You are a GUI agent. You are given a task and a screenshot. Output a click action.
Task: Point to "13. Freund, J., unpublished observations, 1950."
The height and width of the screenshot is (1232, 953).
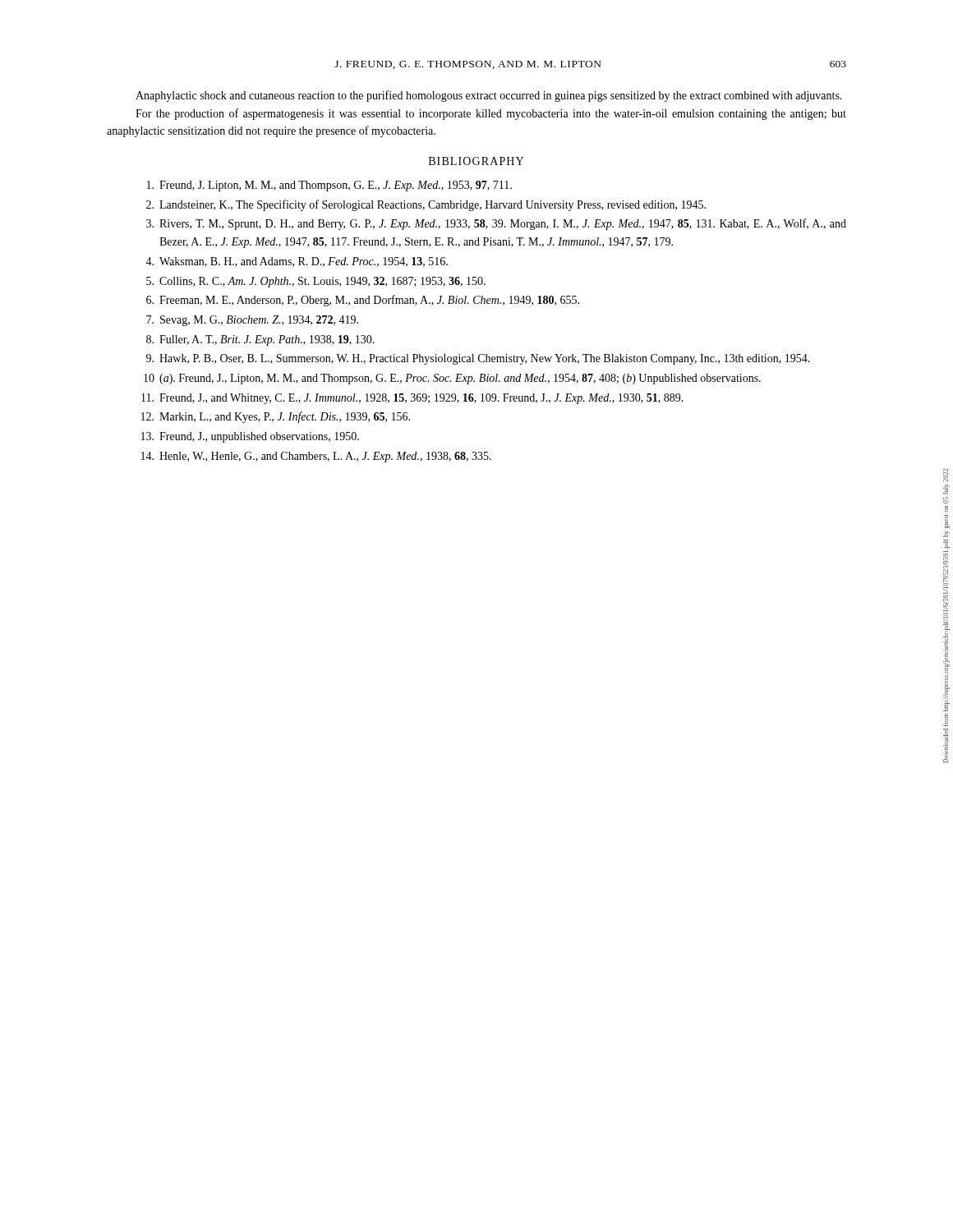point(250,437)
